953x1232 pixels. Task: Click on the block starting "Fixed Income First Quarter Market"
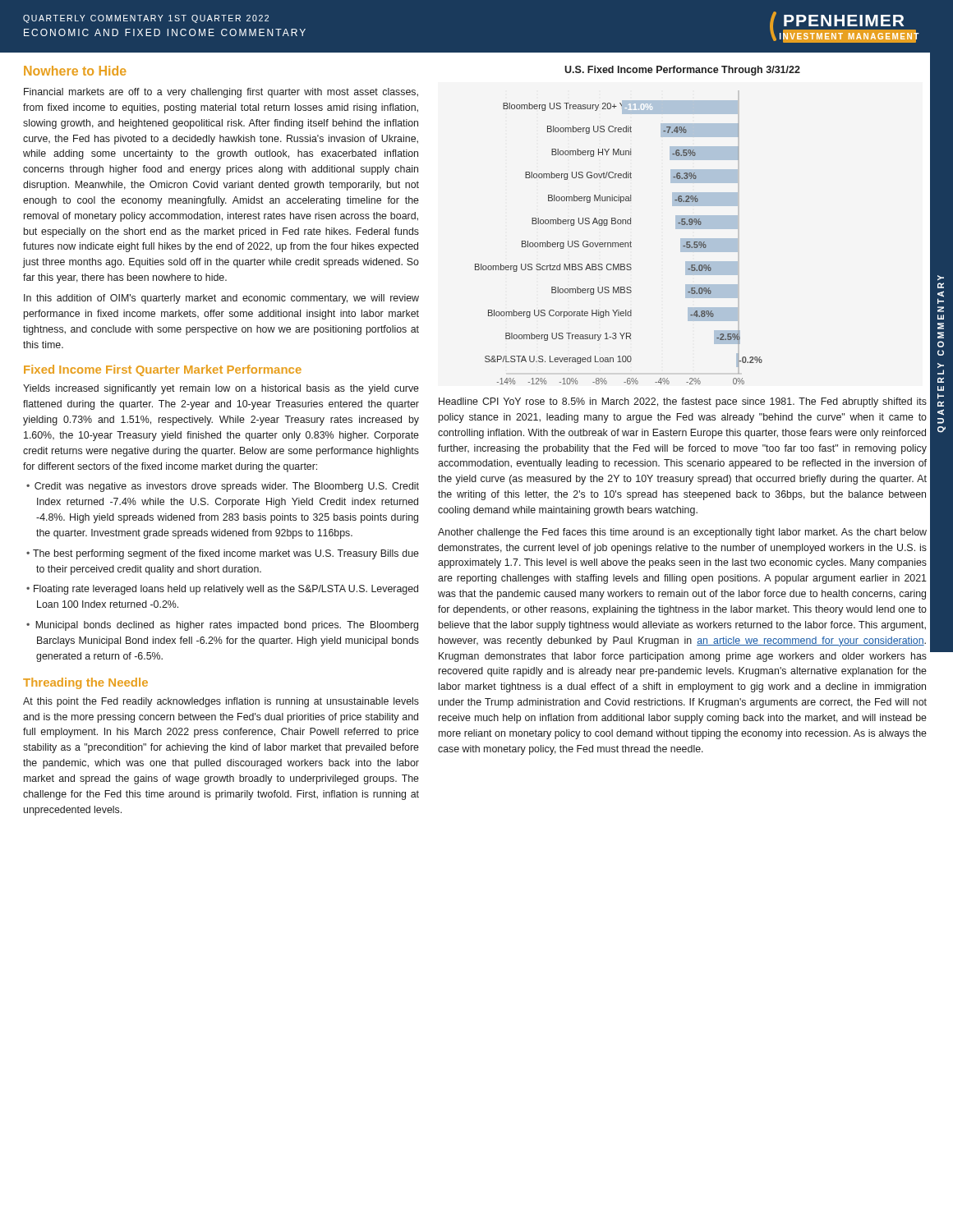tap(162, 369)
